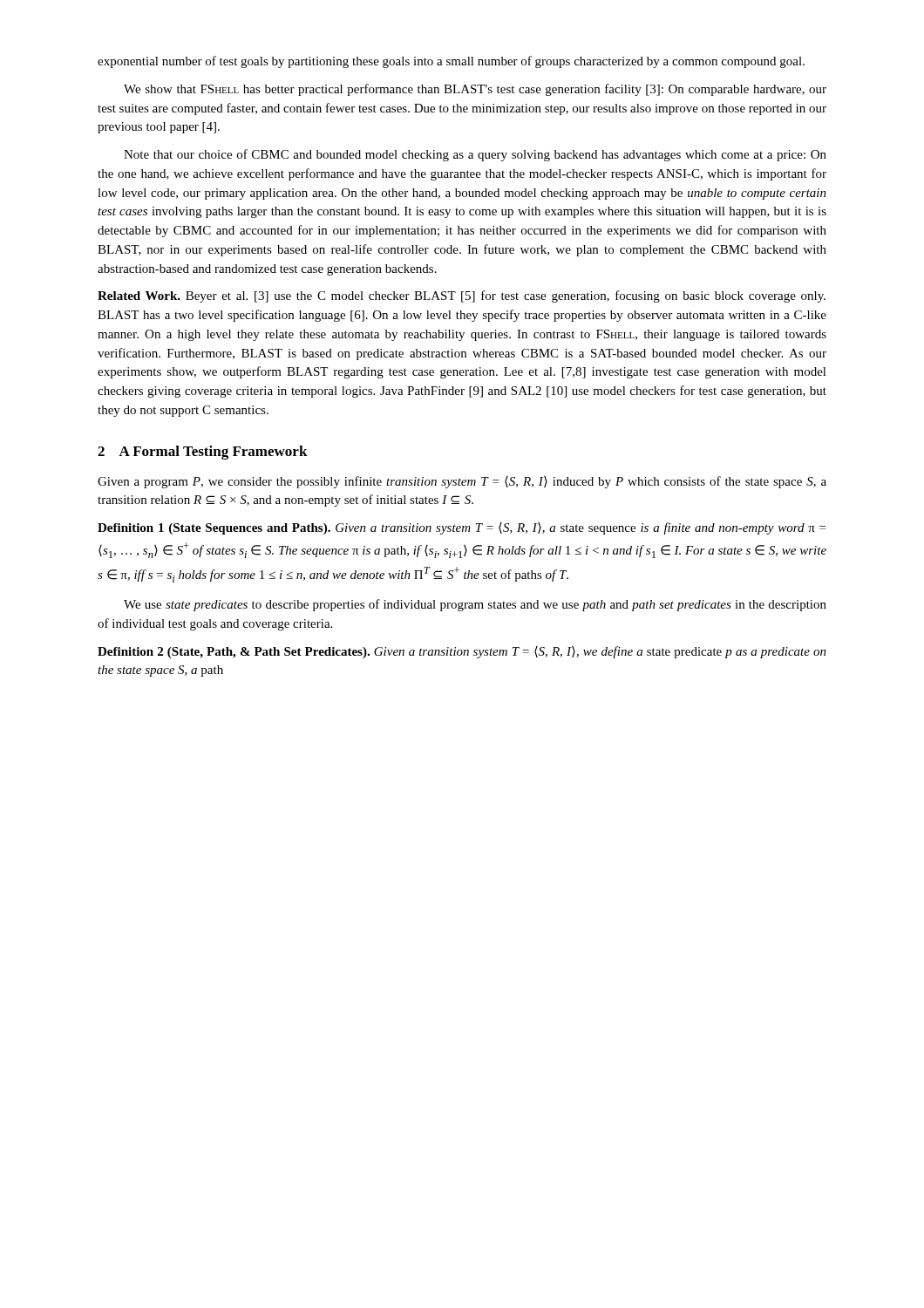Find the text block that reads "Note that our choice of"
924x1308 pixels.
pos(462,212)
